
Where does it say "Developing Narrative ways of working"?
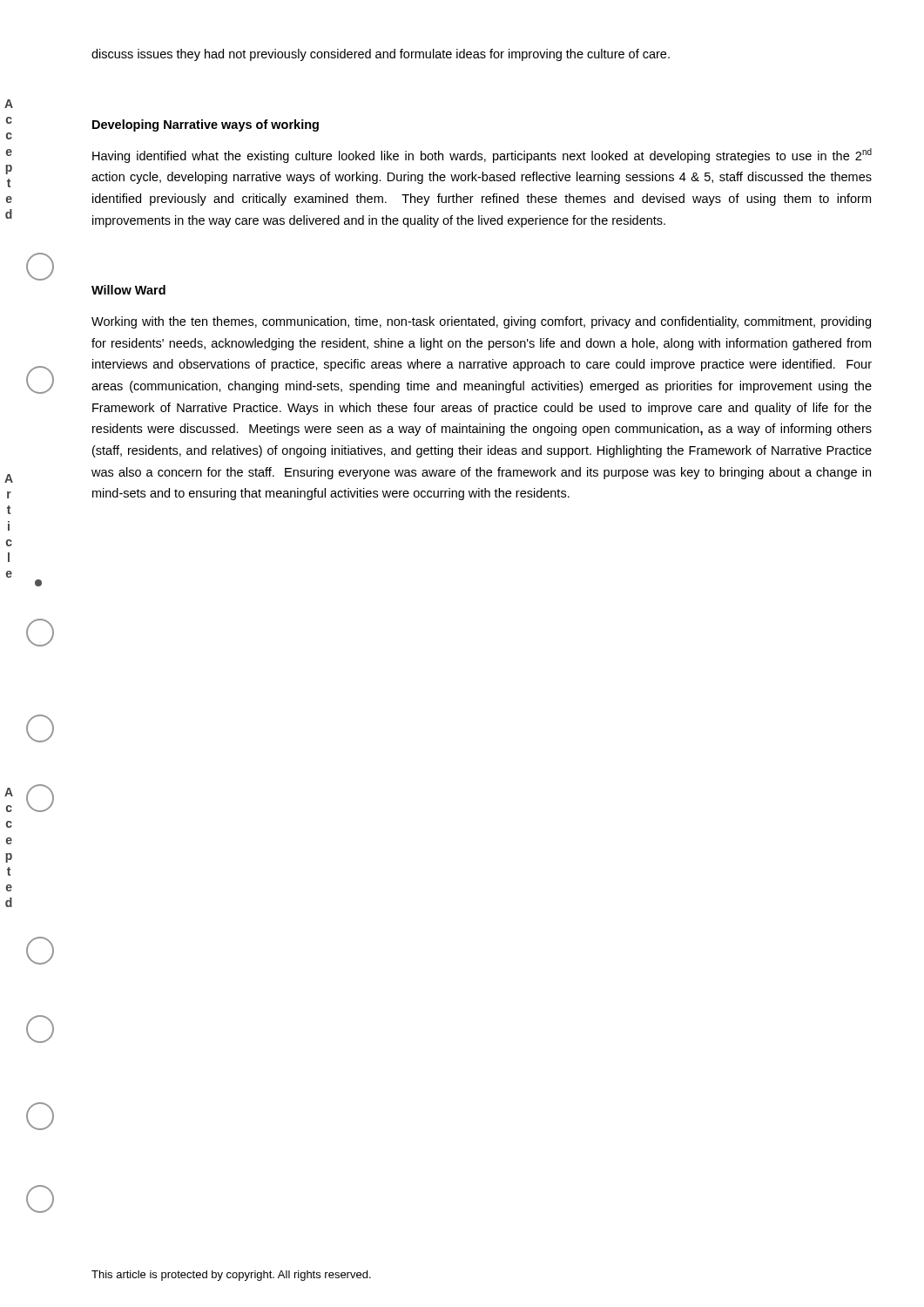click(x=205, y=124)
